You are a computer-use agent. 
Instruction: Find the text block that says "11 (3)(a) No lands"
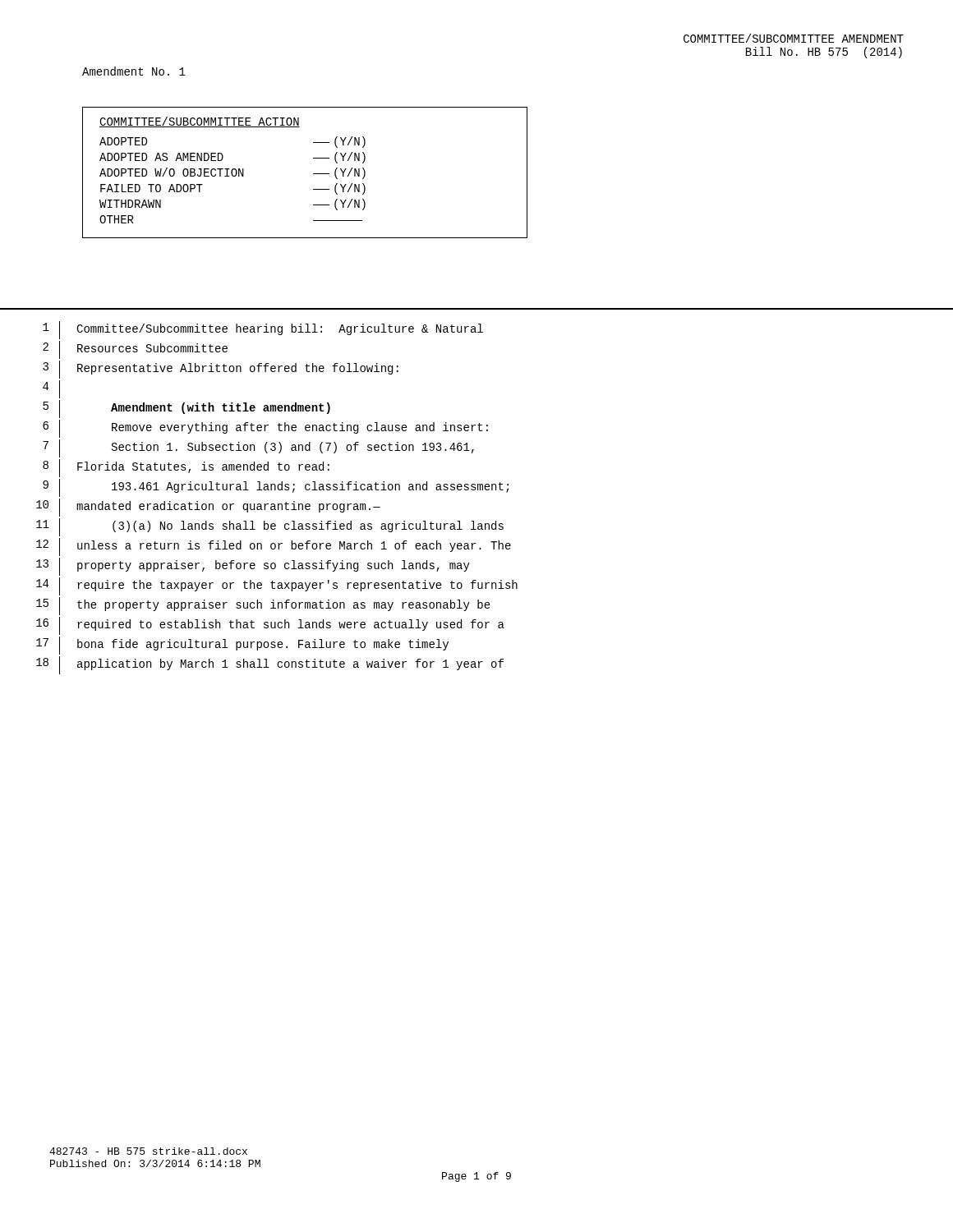(476, 527)
